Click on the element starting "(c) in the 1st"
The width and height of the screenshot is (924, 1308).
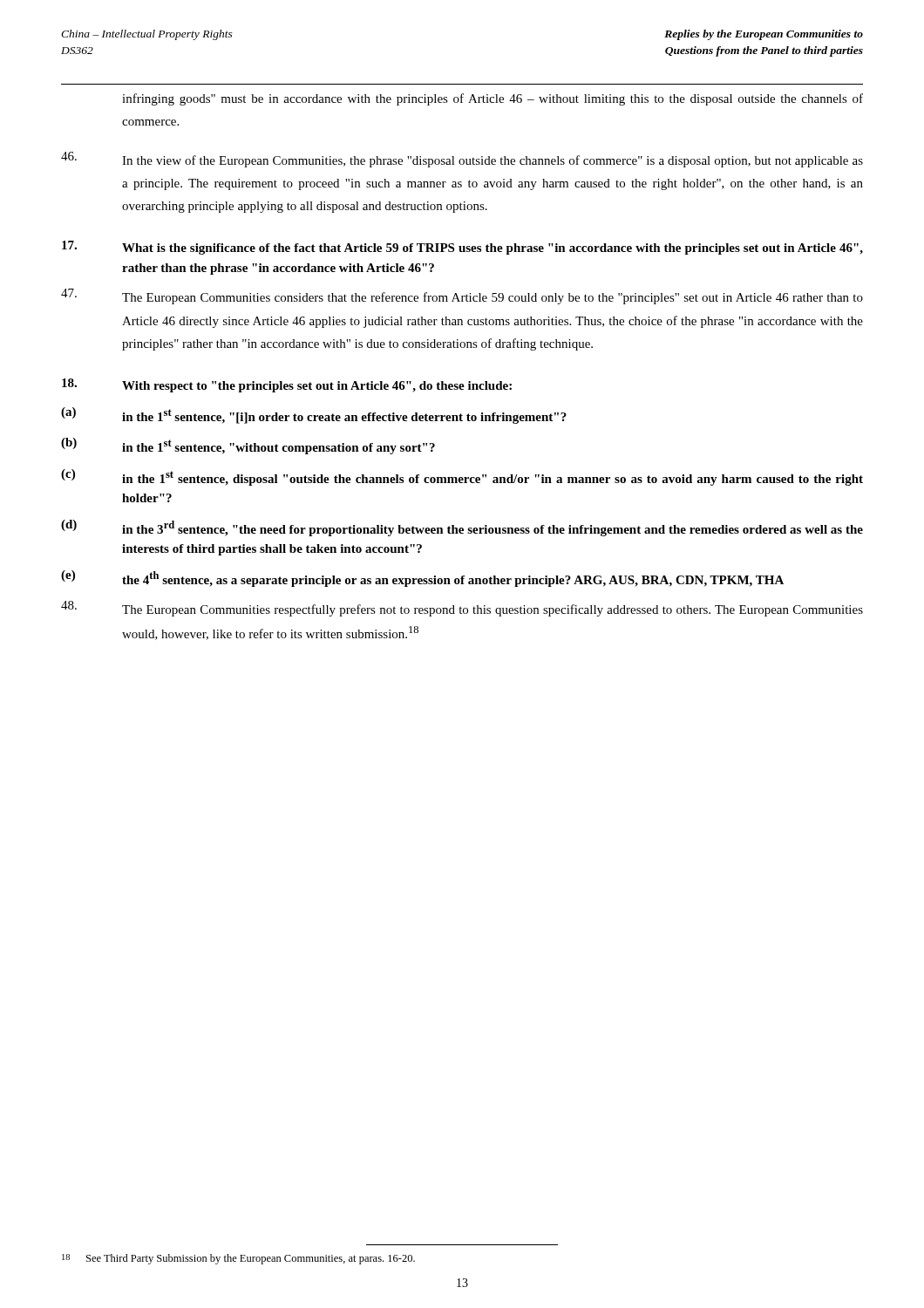[462, 487]
